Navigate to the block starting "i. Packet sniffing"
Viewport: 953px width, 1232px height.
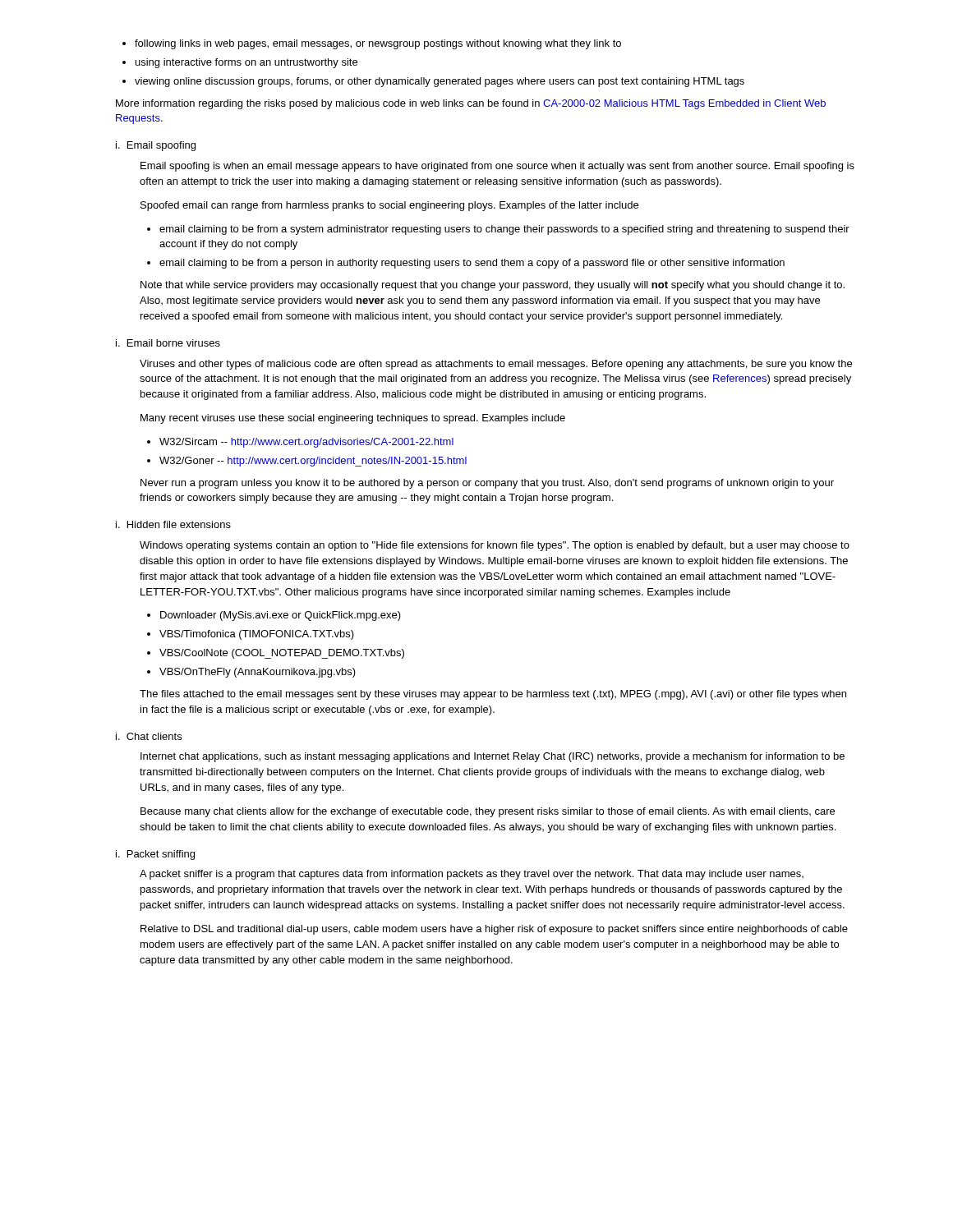[155, 855]
